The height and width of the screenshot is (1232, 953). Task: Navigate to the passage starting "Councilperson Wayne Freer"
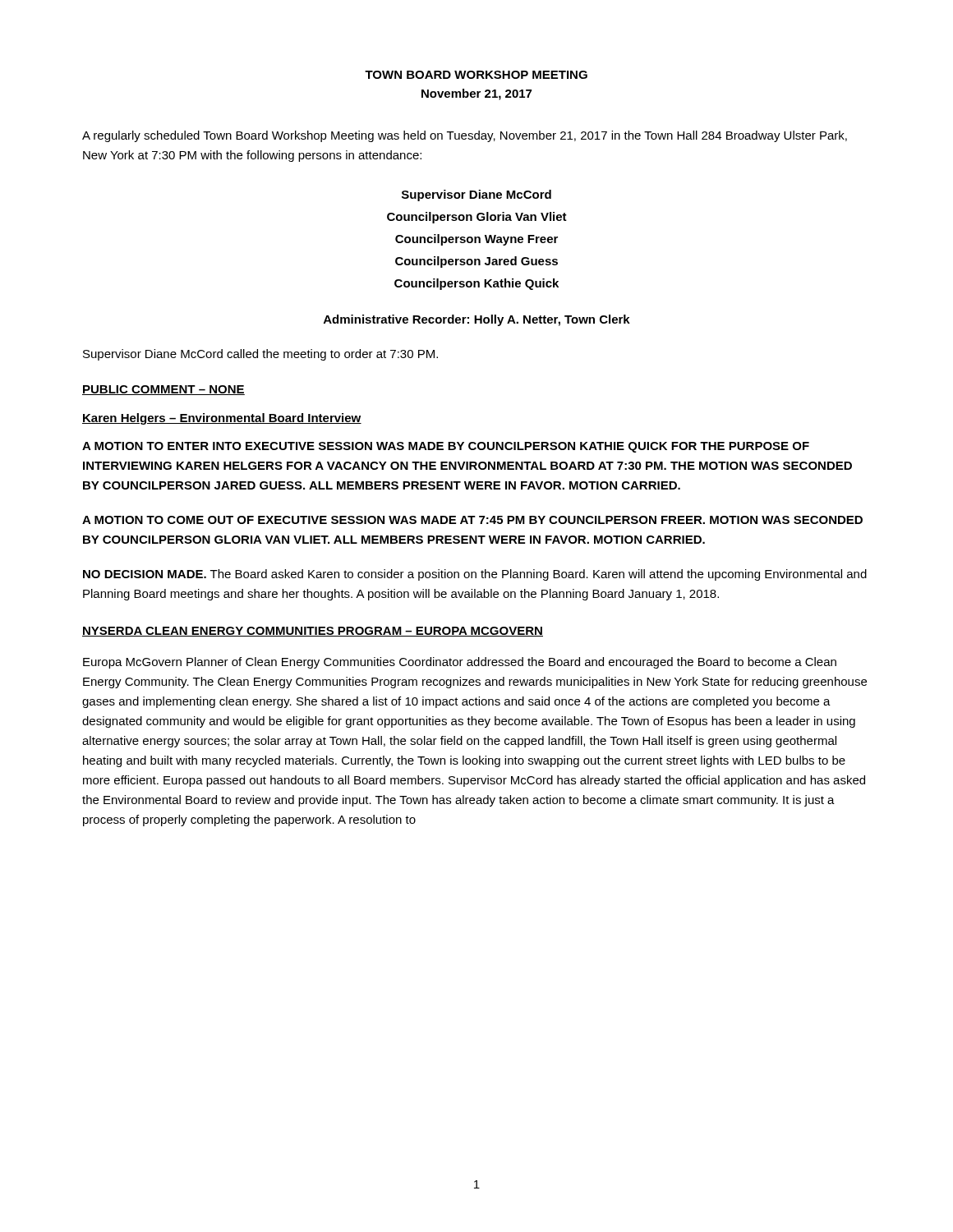click(x=476, y=239)
